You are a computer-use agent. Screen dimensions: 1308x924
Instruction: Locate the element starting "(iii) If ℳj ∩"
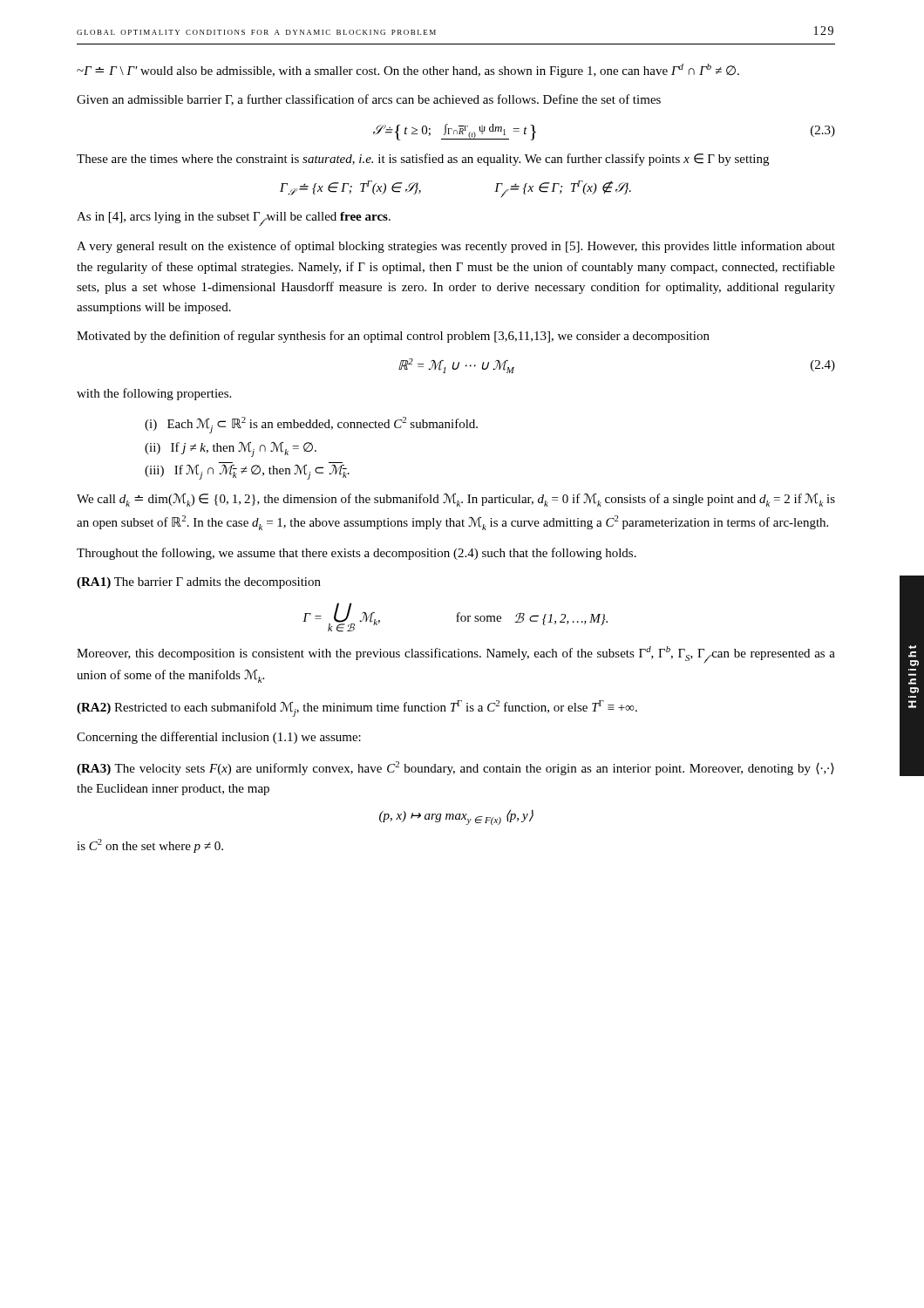[247, 472]
